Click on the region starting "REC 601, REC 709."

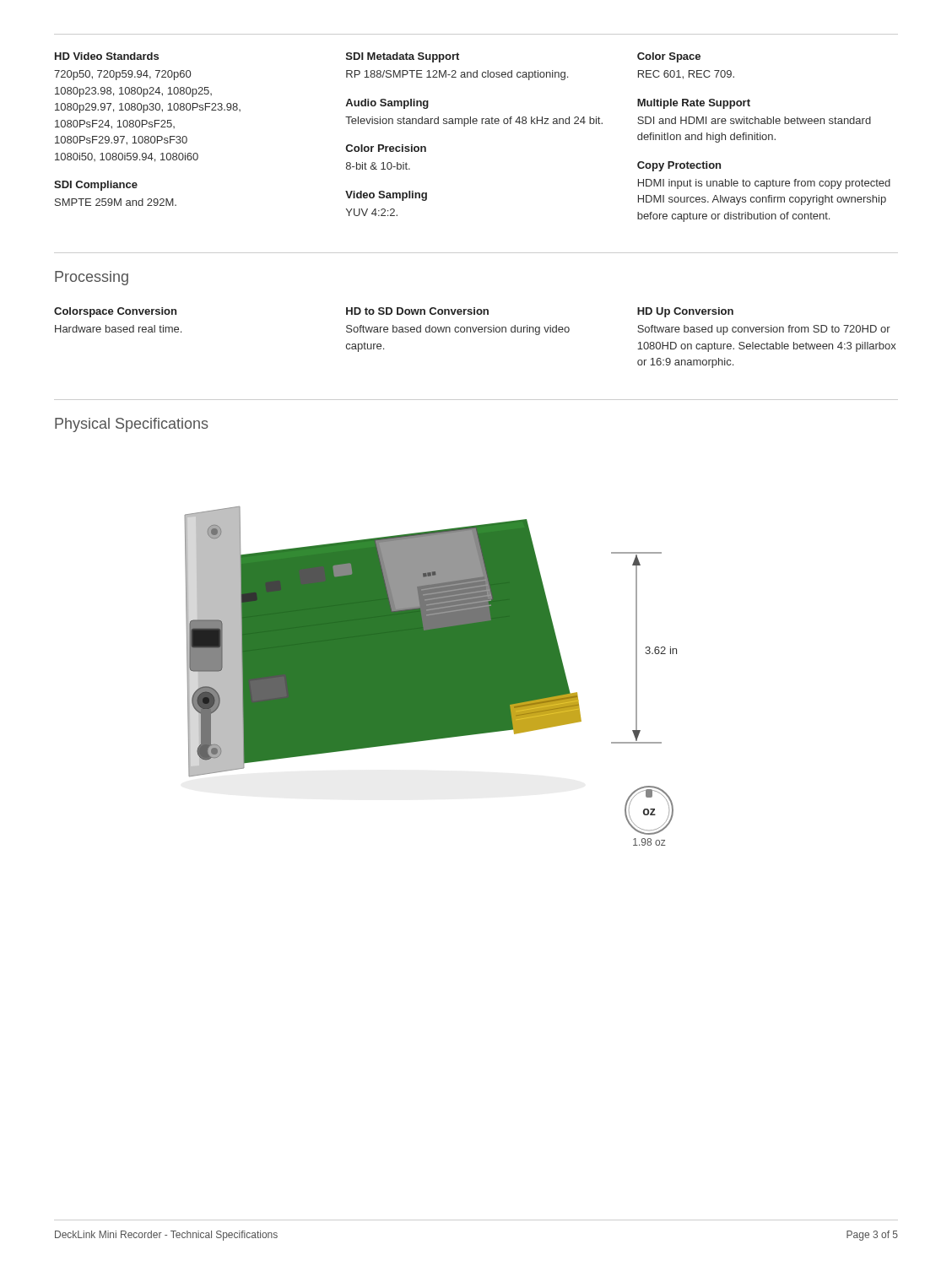pyautogui.click(x=686, y=75)
